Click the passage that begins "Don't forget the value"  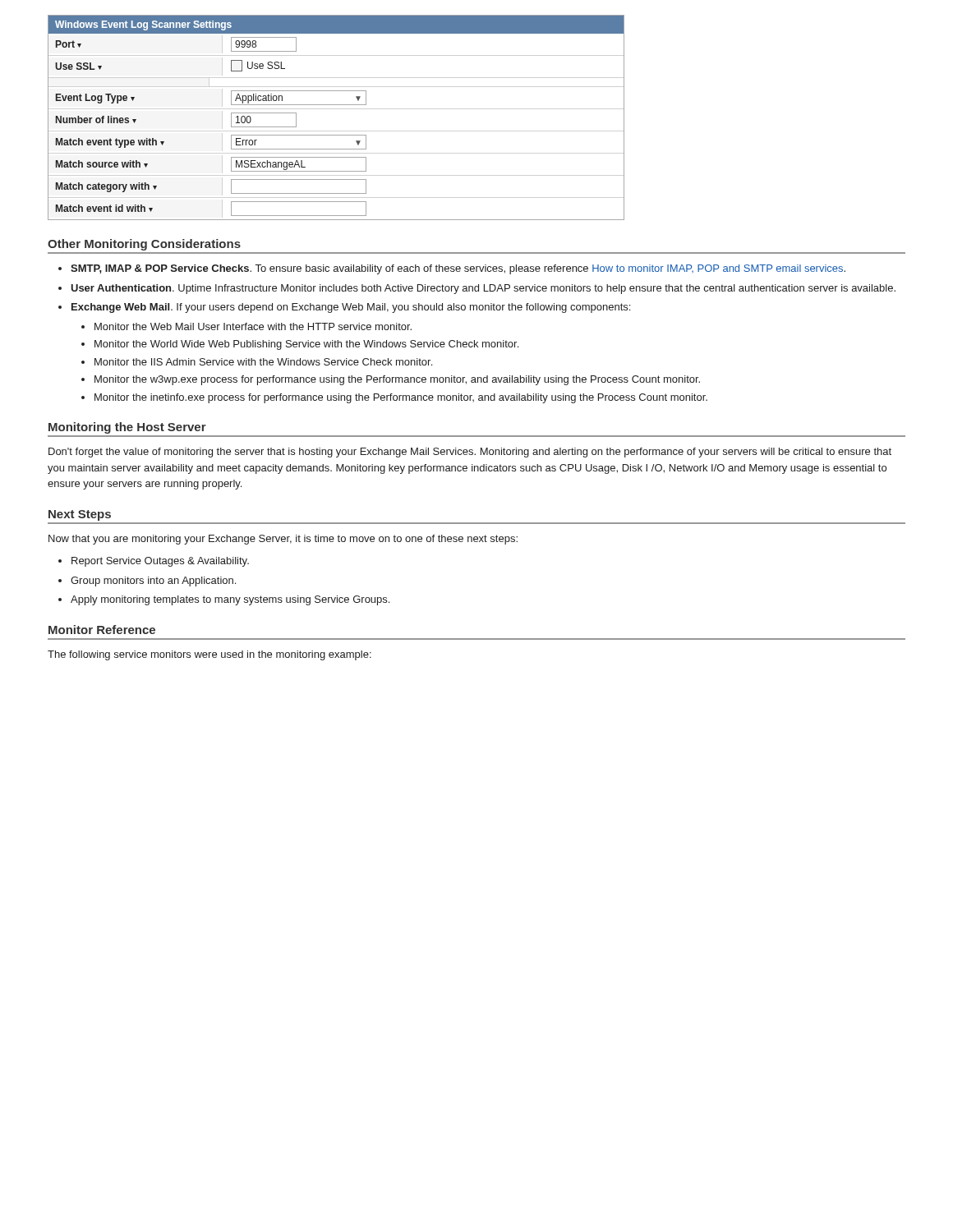470,467
